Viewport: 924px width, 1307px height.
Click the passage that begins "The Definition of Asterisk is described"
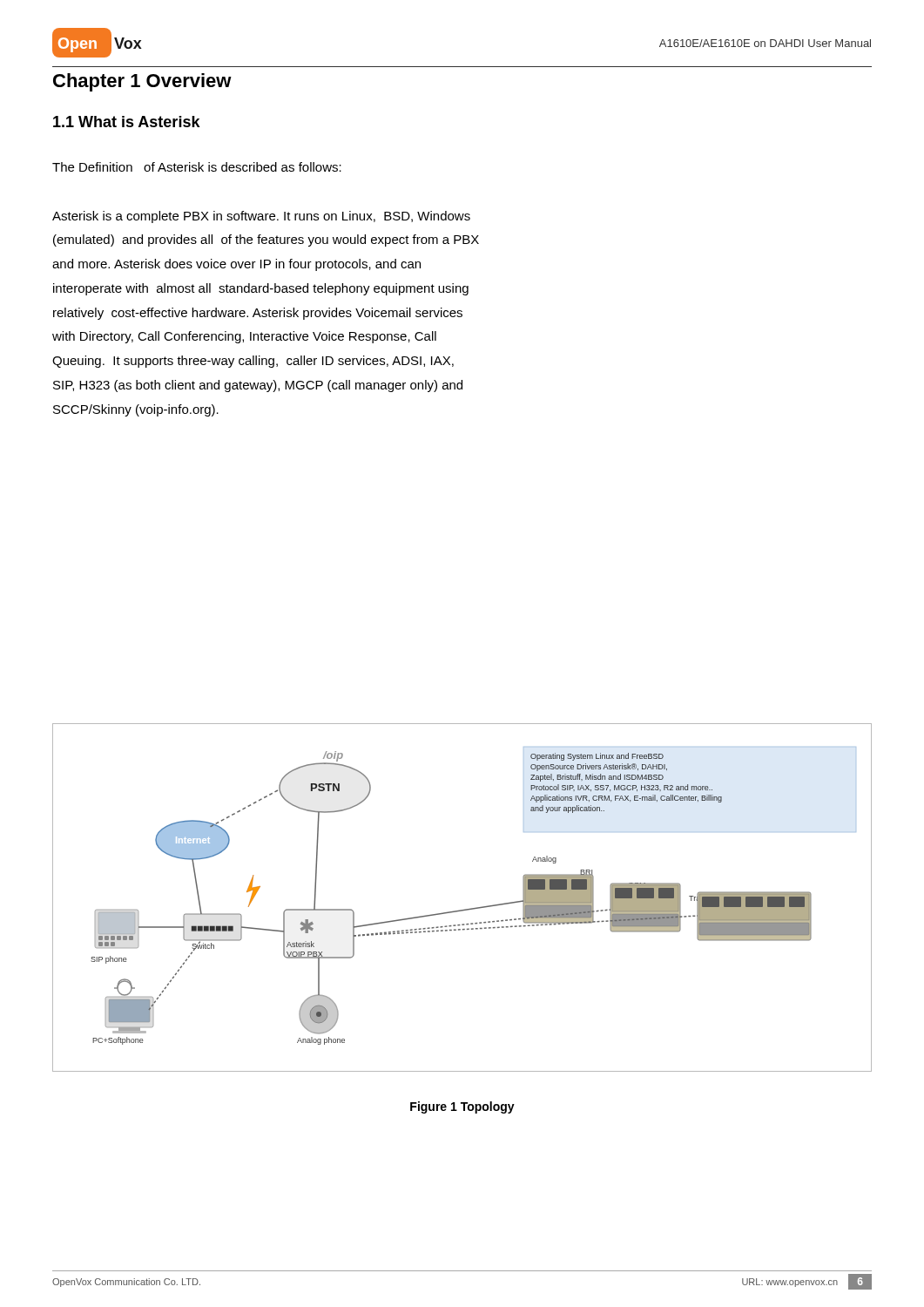[266, 288]
